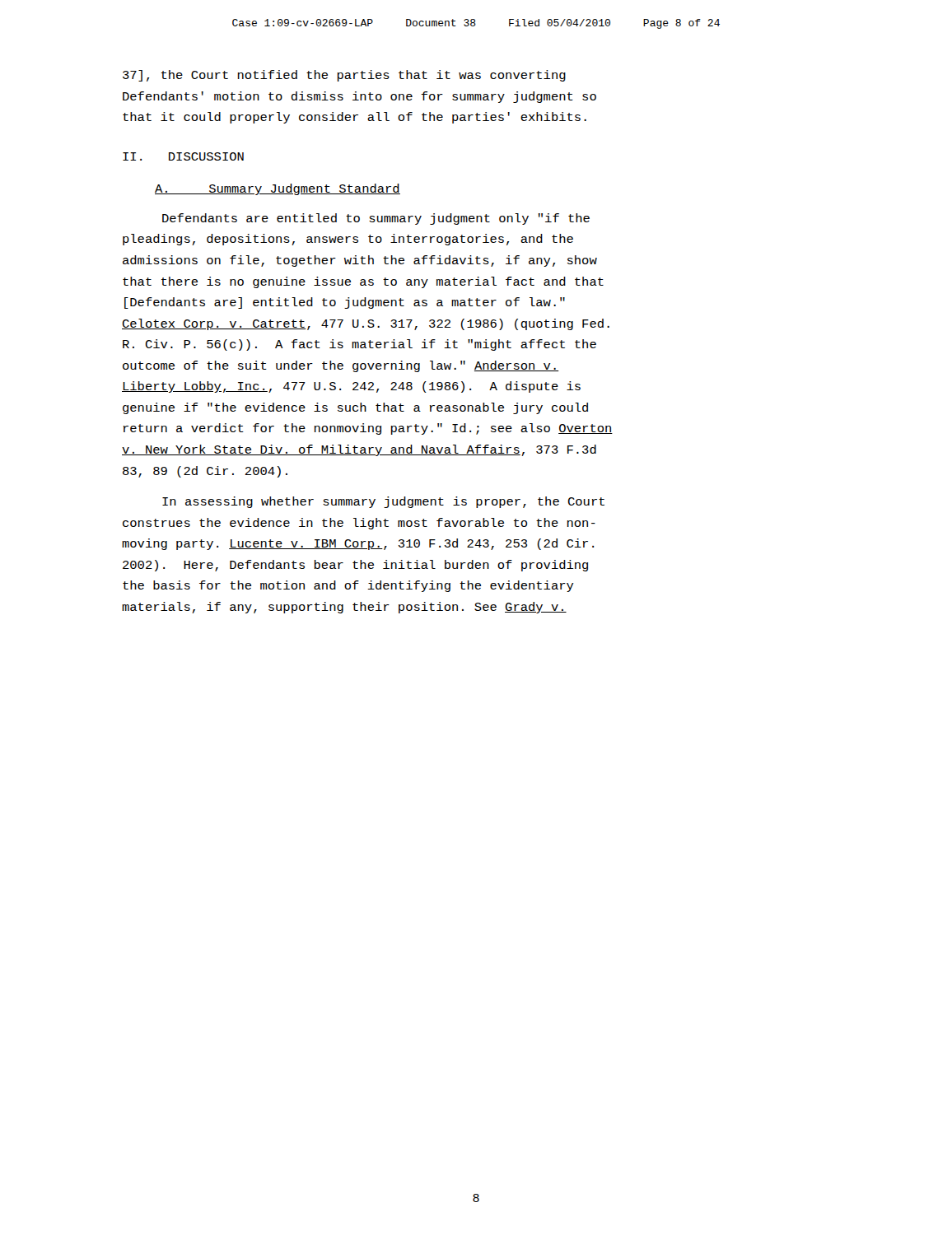Click on the element starting "II. DISCUSSION"
This screenshot has height=1235, width=952.
pyautogui.click(x=183, y=157)
